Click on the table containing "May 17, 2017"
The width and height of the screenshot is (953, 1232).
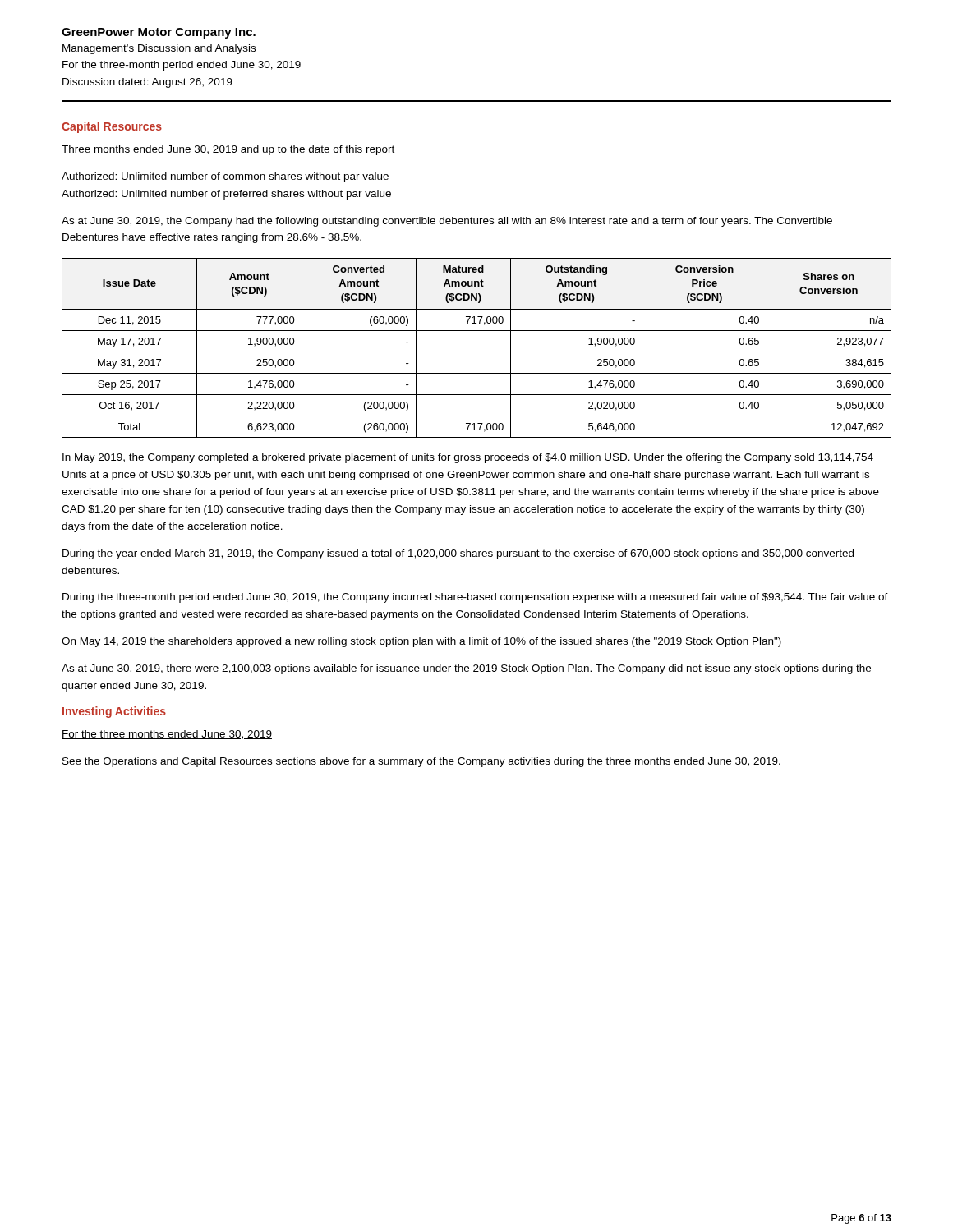tap(476, 348)
